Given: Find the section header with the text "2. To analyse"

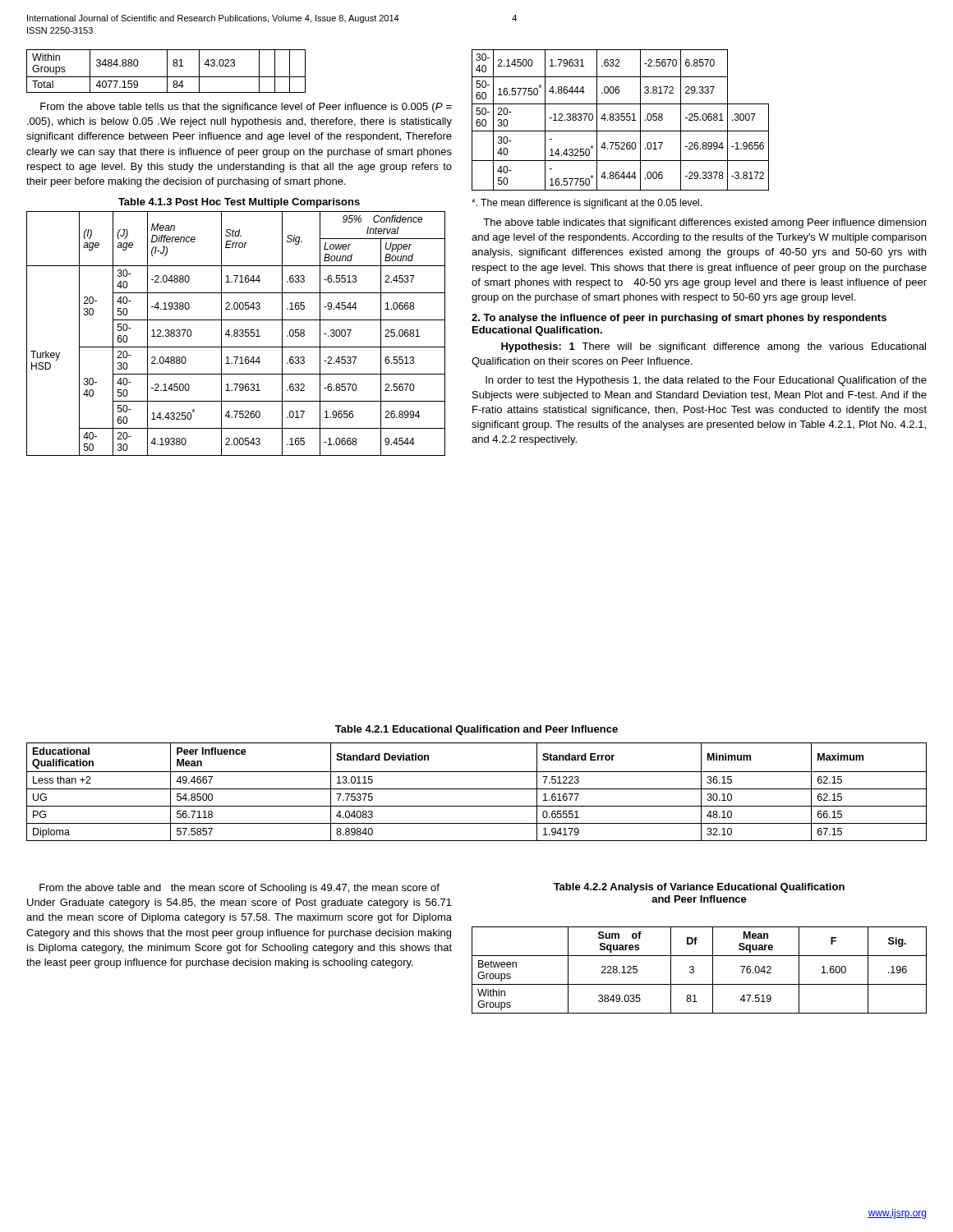Looking at the screenshot, I should click(x=679, y=324).
